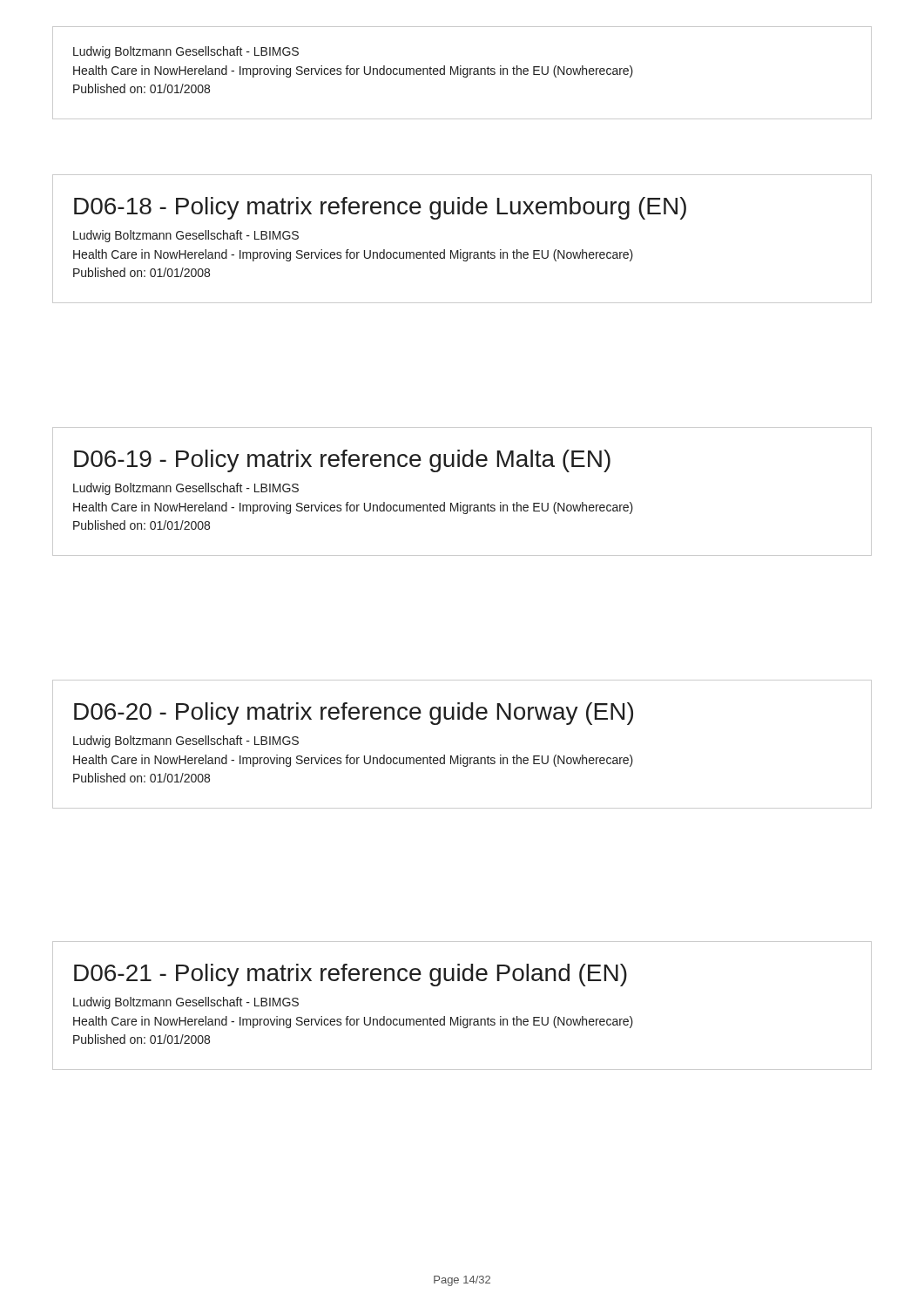Image resolution: width=924 pixels, height=1307 pixels.
Task: Locate the title that opens with "D06-21 - Policy matrix"
Action: [350, 973]
